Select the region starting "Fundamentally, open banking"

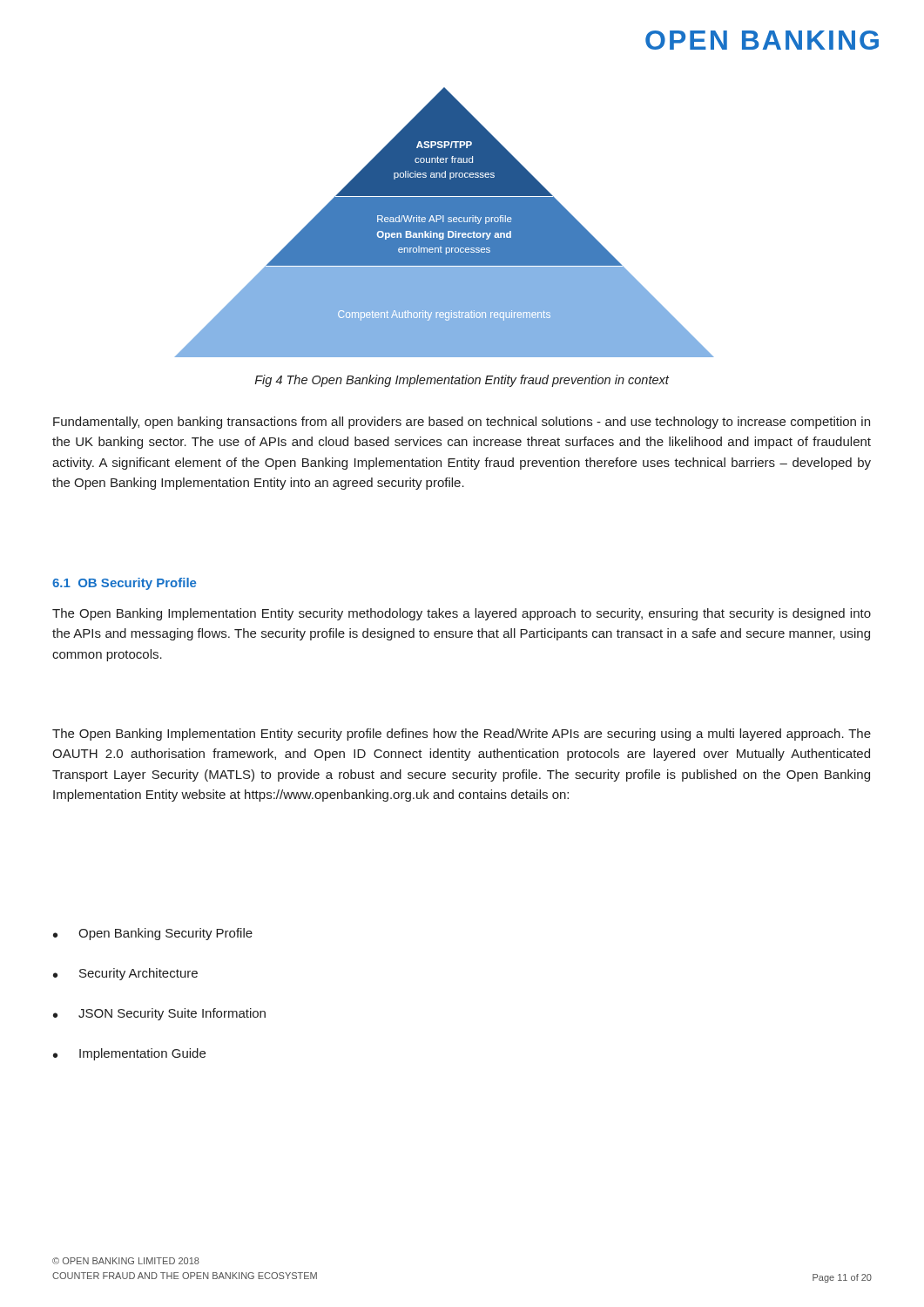click(462, 452)
